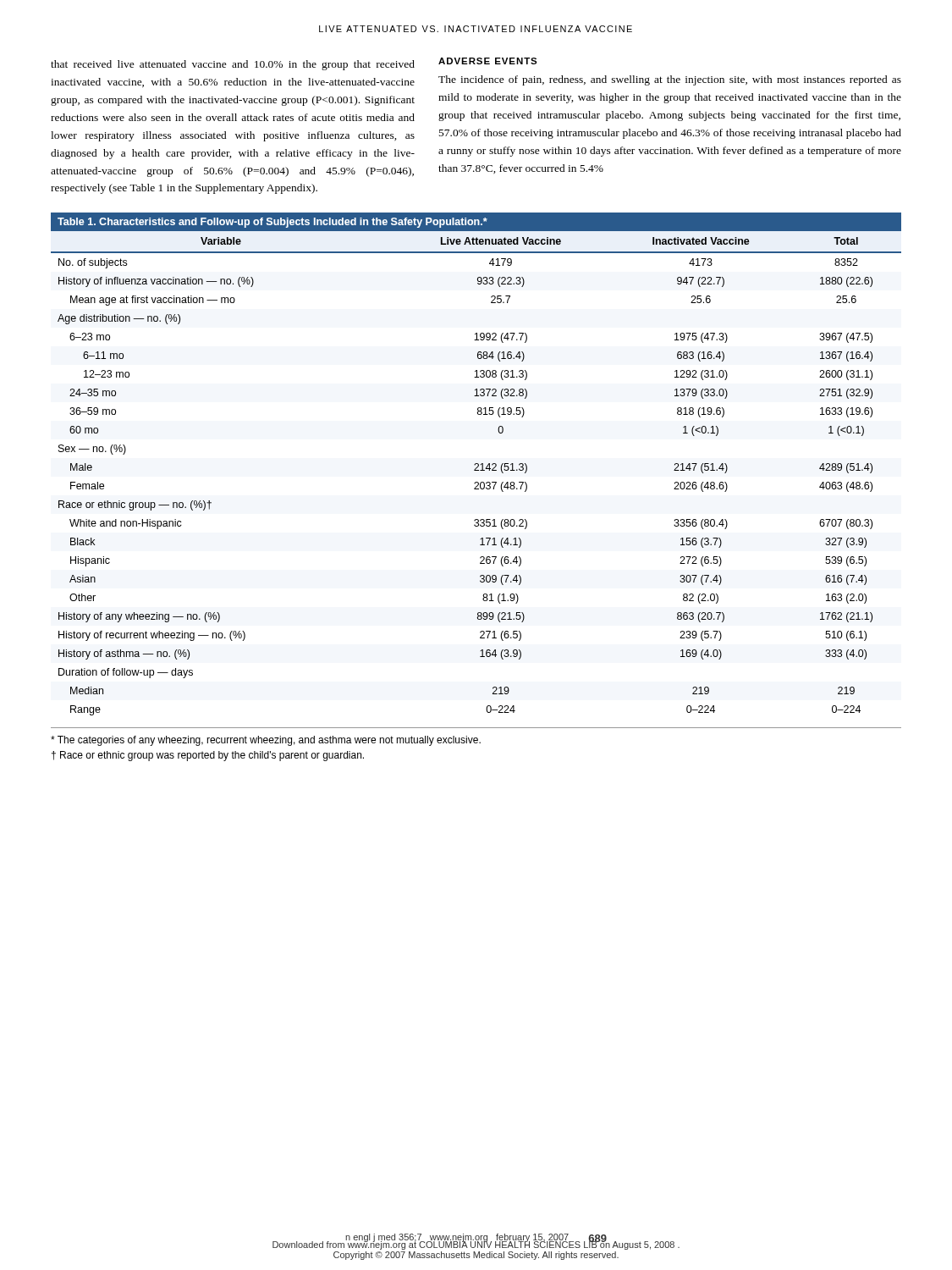This screenshot has width=952, height=1270.
Task: Select the text block containing "that received live attenuated vaccine and 10.0%"
Action: coord(233,126)
